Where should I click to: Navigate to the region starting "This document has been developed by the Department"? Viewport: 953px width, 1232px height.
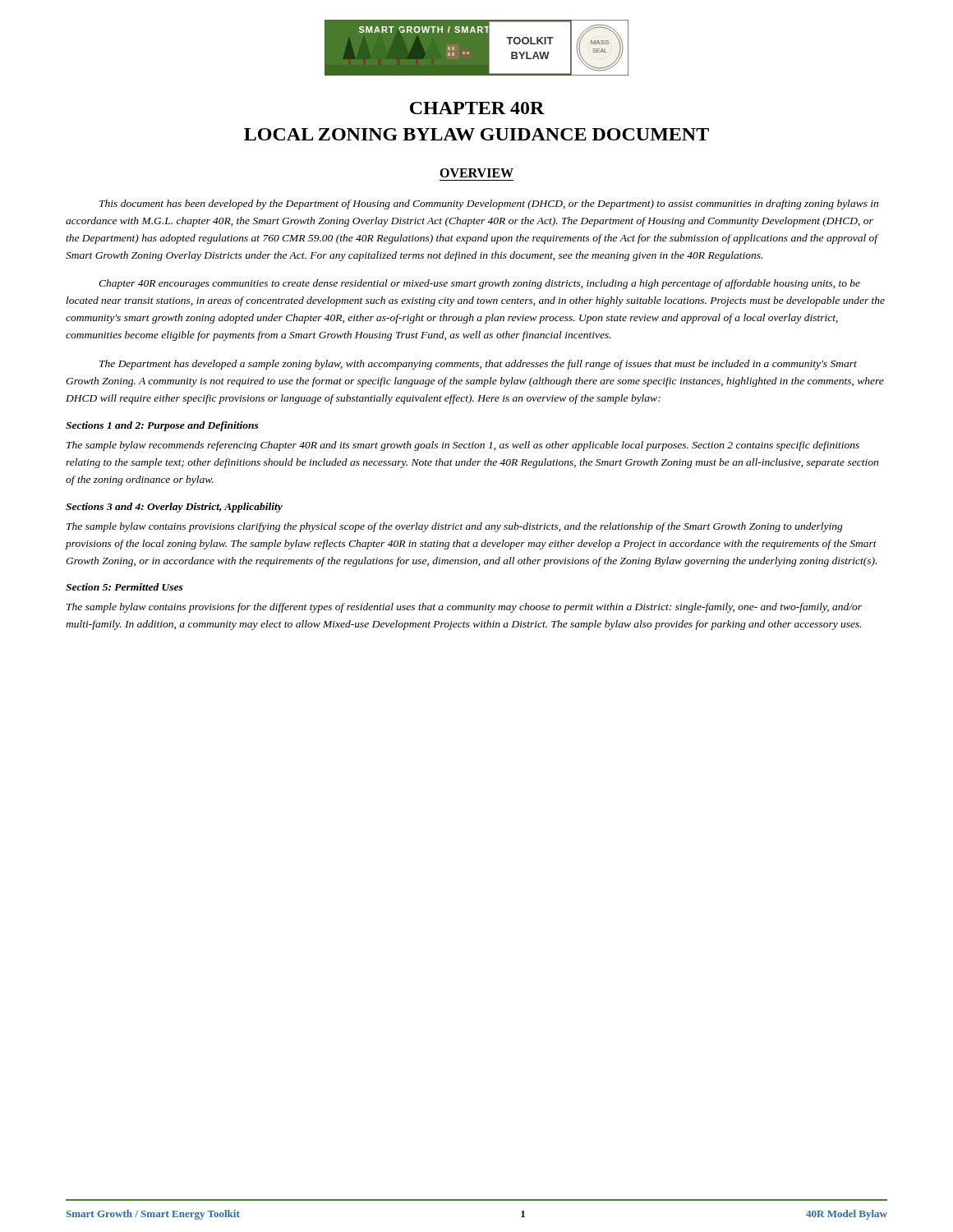[x=472, y=229]
